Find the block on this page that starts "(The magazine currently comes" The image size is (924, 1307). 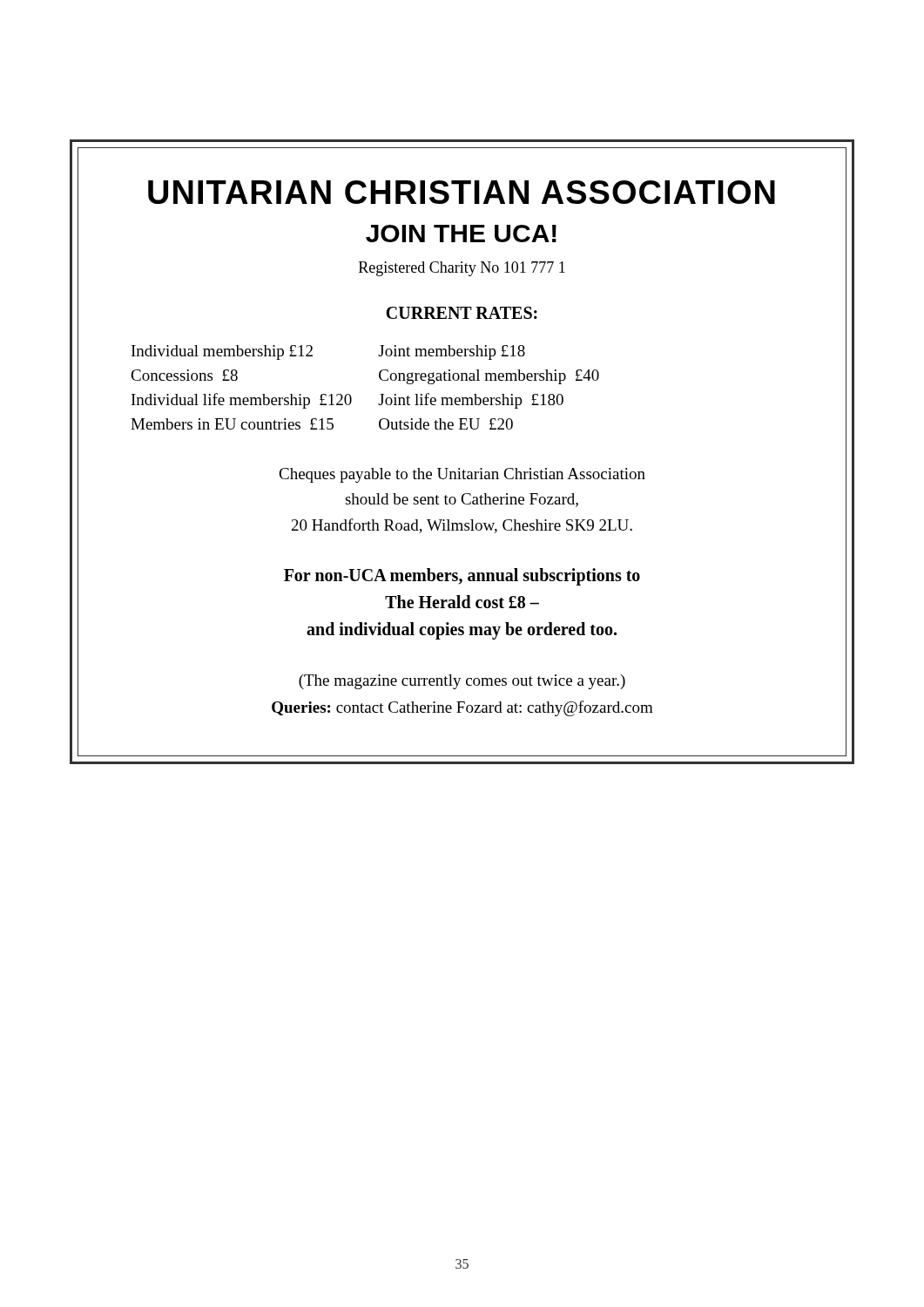pyautogui.click(x=462, y=694)
